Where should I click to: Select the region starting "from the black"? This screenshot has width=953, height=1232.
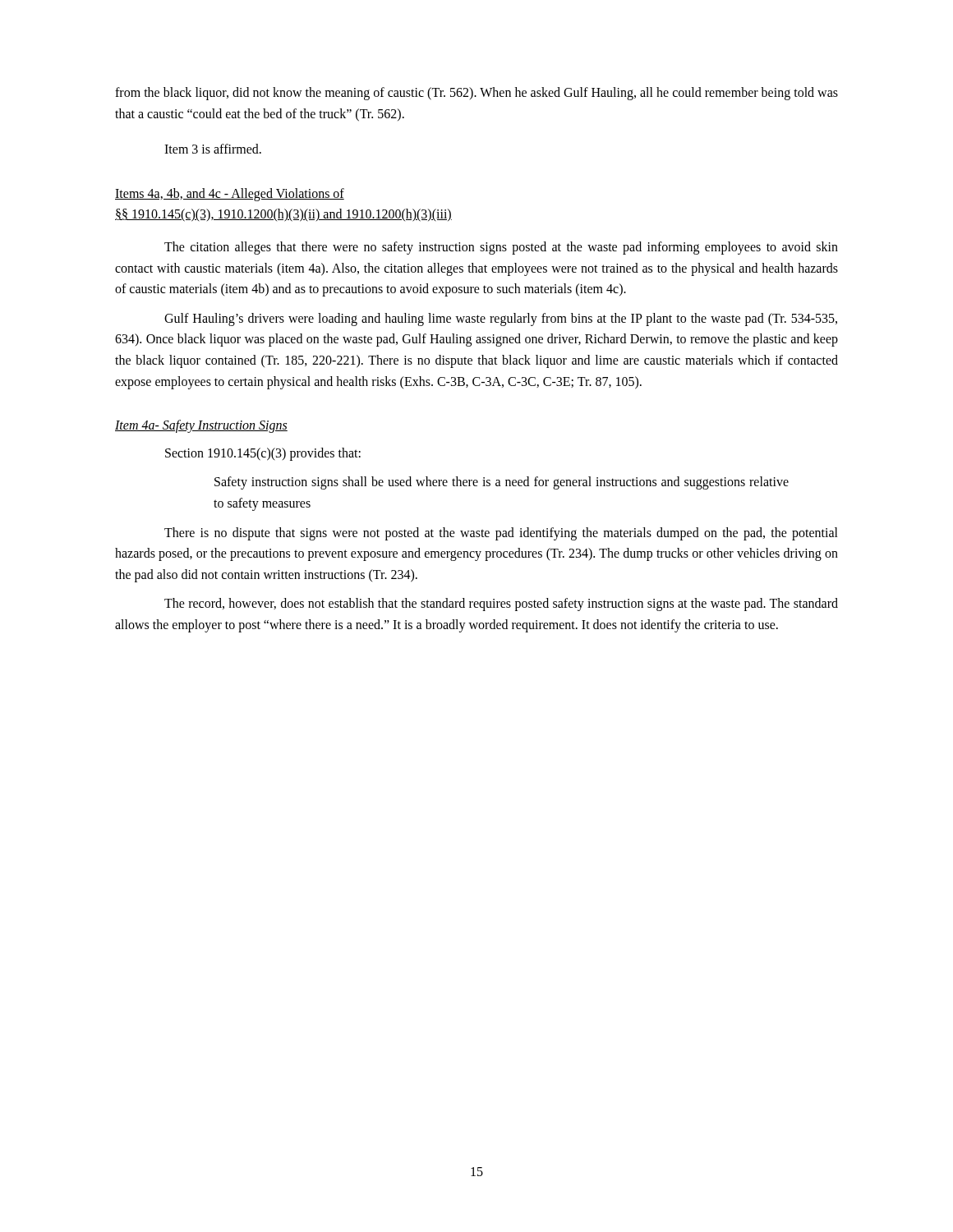476,103
